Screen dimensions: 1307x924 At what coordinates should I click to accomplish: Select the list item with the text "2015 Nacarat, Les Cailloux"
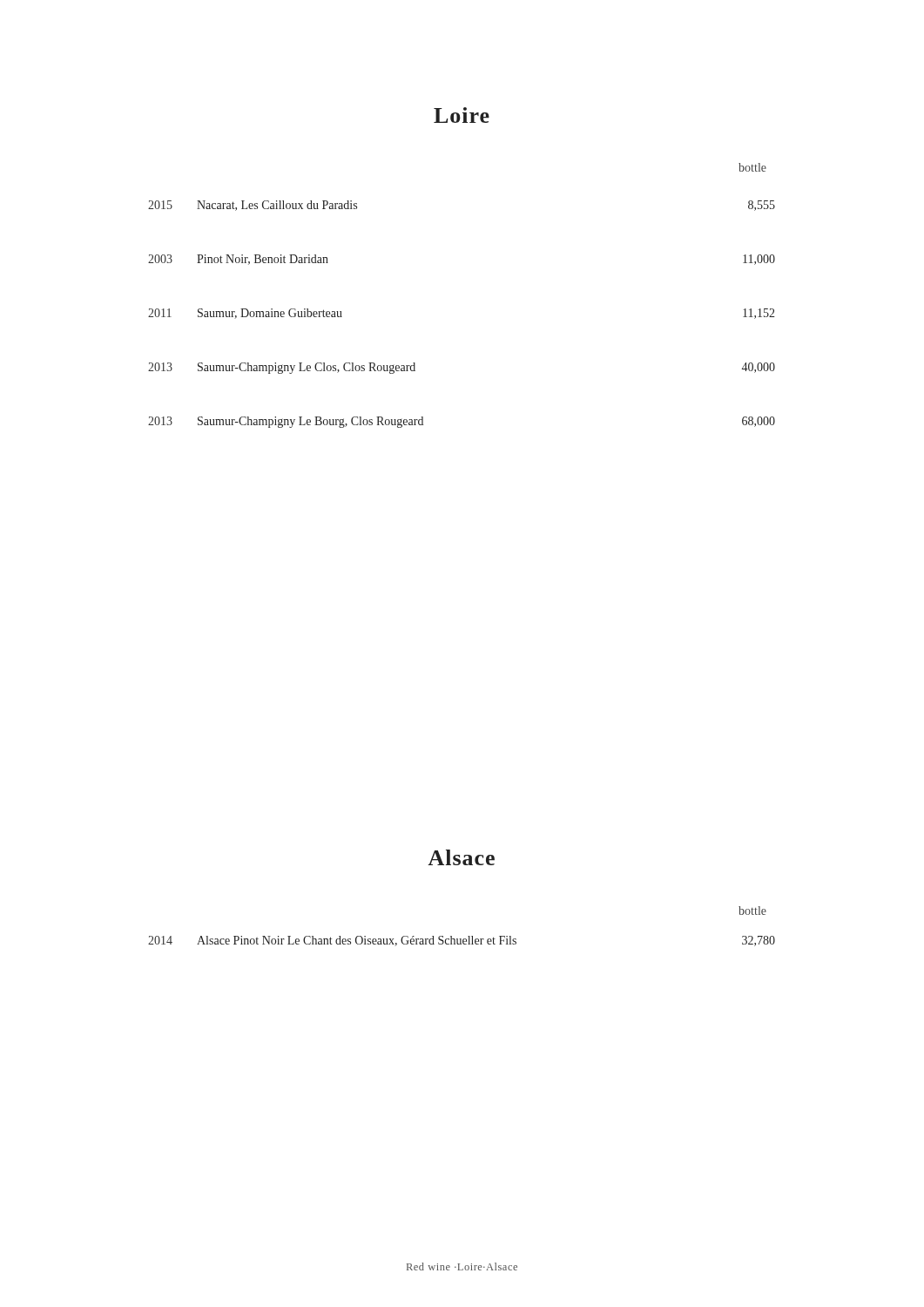coord(163,205)
